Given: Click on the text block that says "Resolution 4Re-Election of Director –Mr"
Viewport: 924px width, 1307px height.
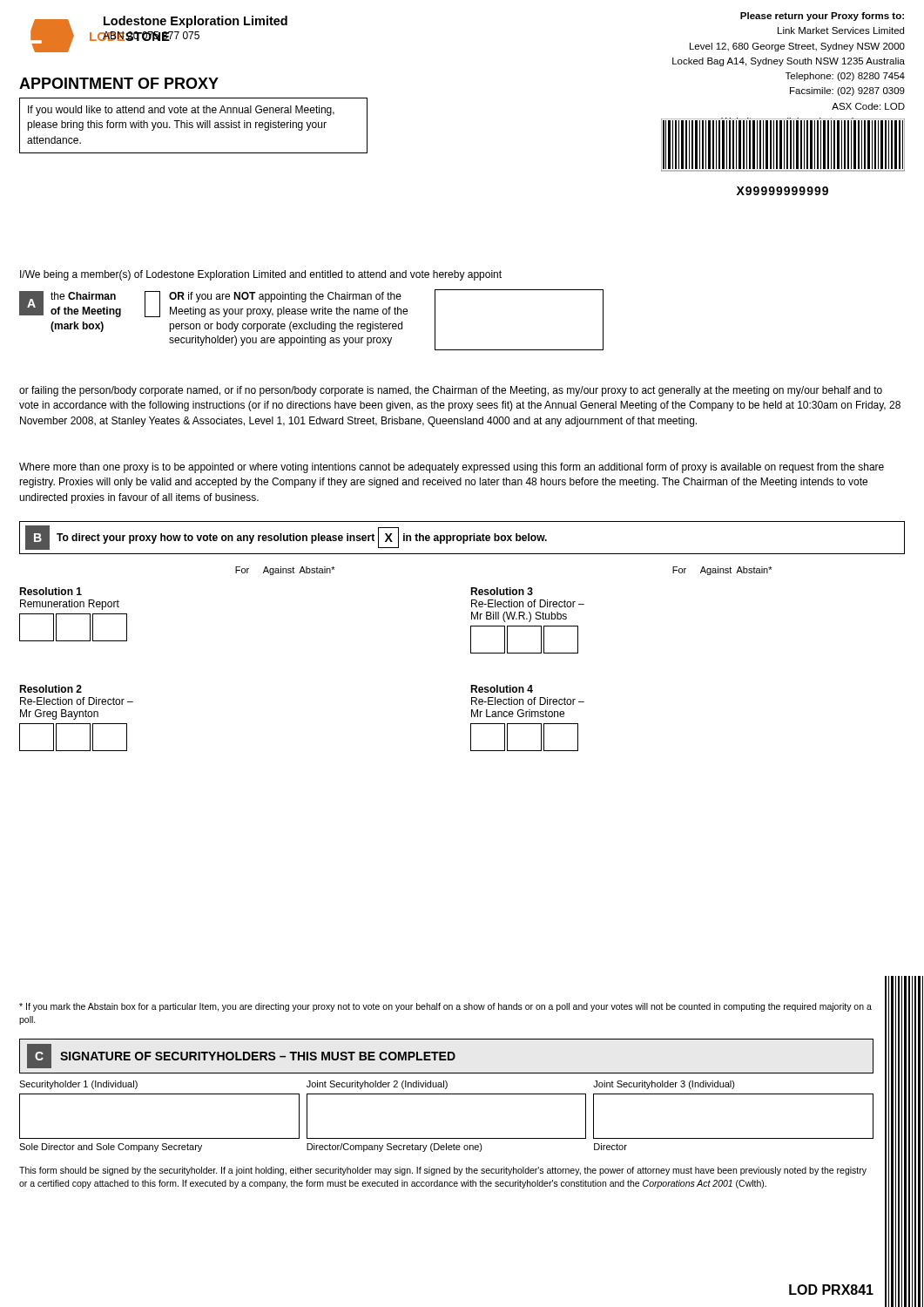Looking at the screenshot, I should pyautogui.click(x=527, y=717).
